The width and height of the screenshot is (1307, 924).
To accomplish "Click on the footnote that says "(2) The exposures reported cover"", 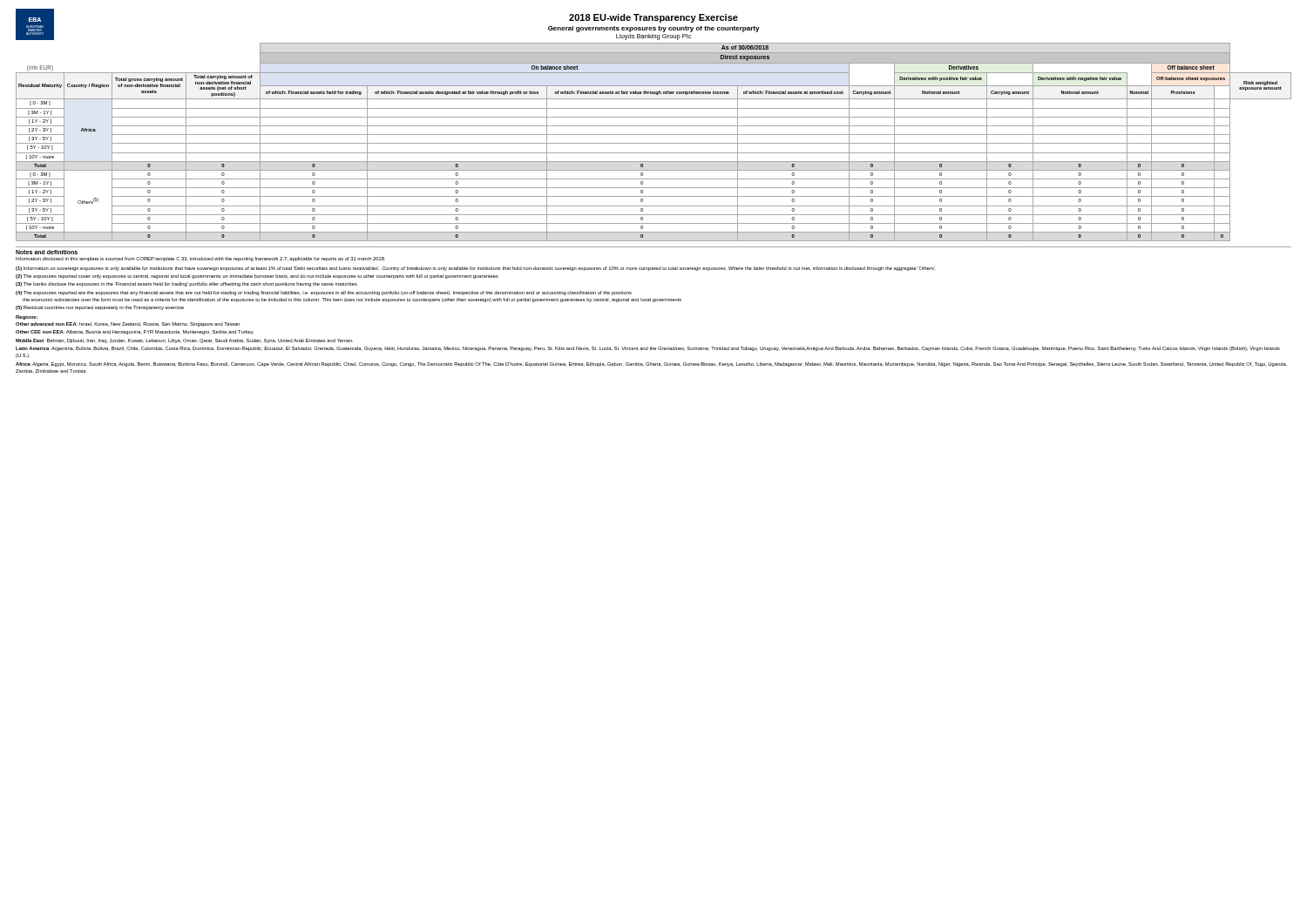I will click(x=257, y=276).
